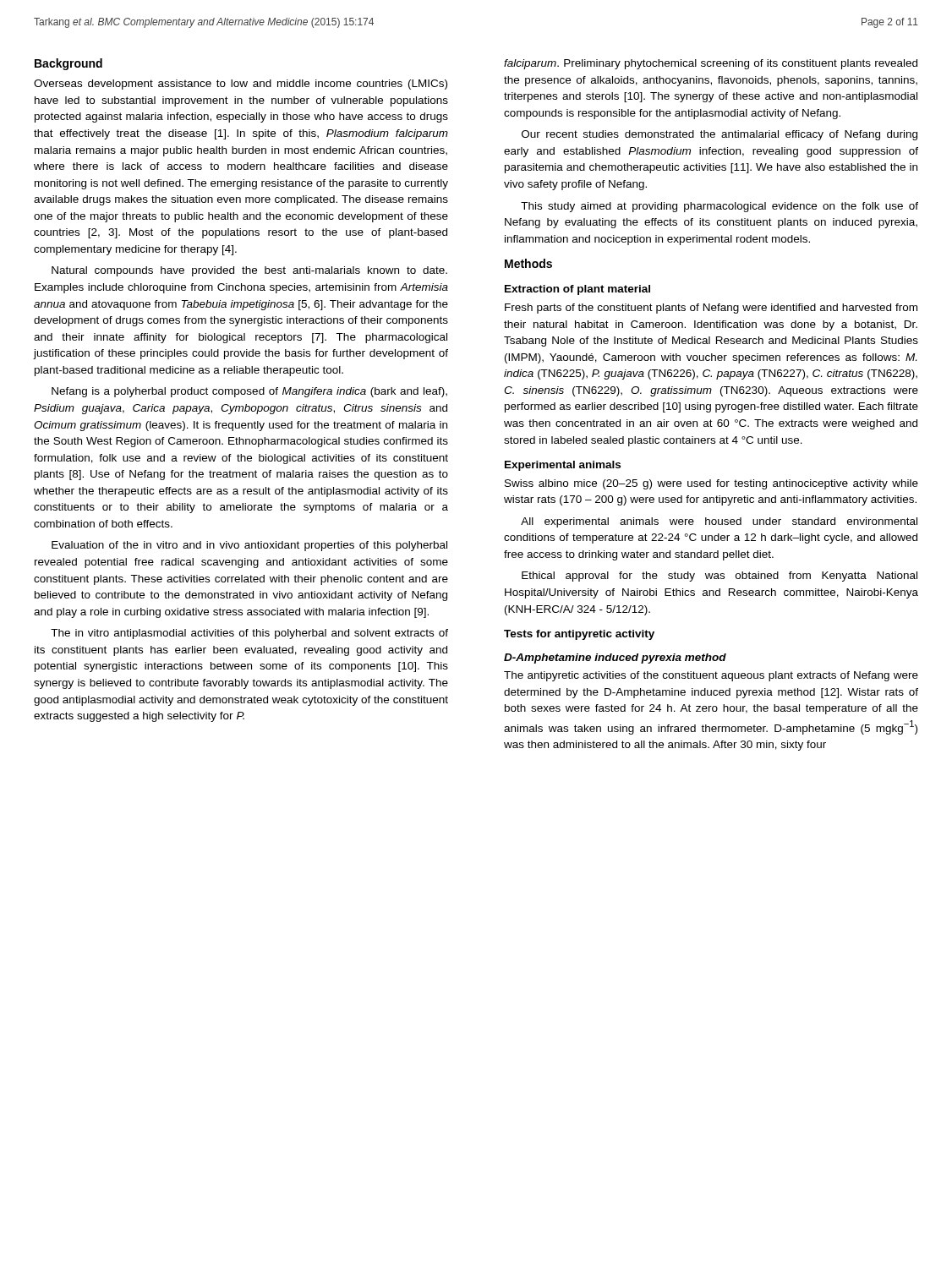The image size is (952, 1268).
Task: Point to the element starting "All experimental animals were housed under"
Action: 711,538
